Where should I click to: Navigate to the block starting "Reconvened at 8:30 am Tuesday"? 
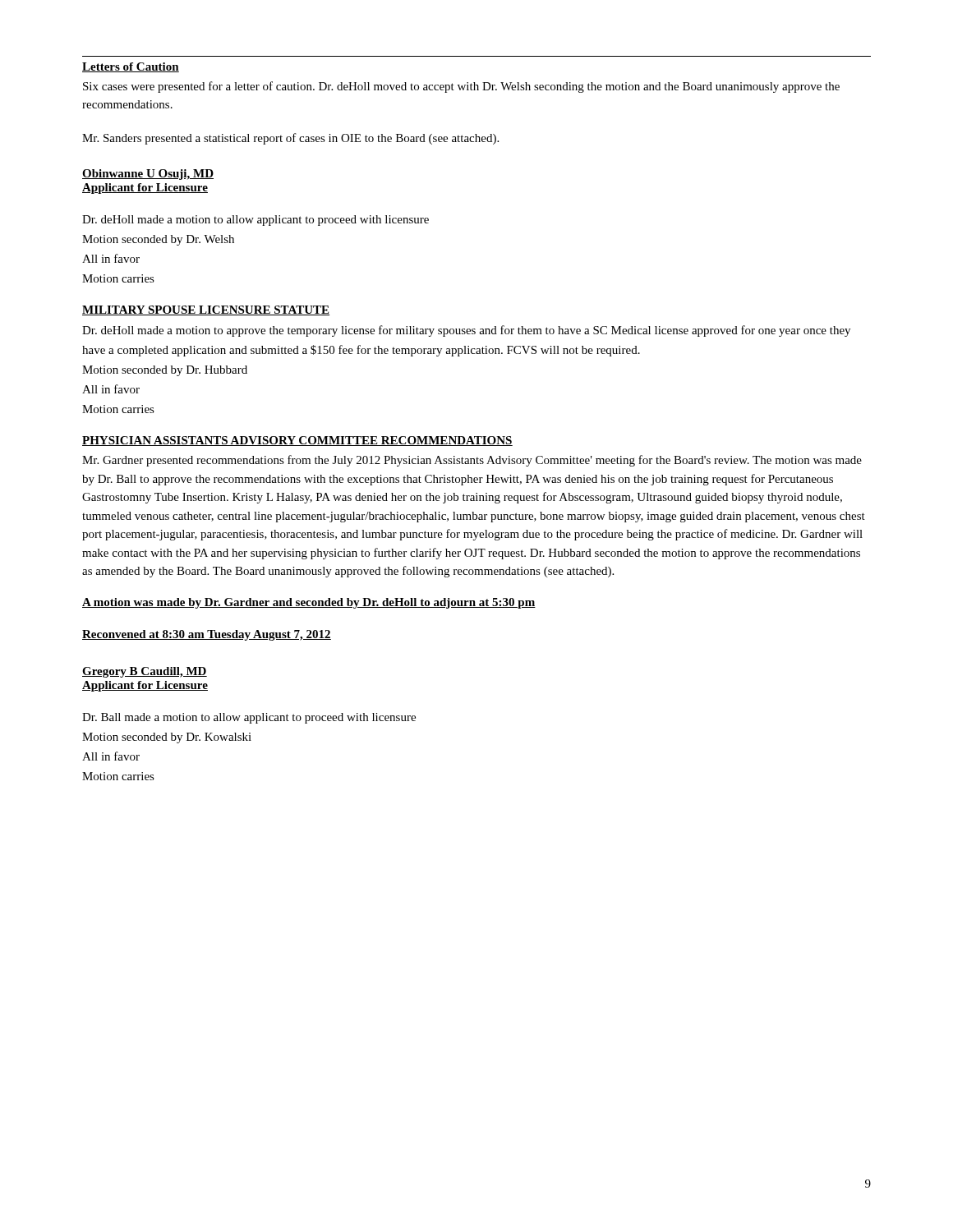(206, 634)
